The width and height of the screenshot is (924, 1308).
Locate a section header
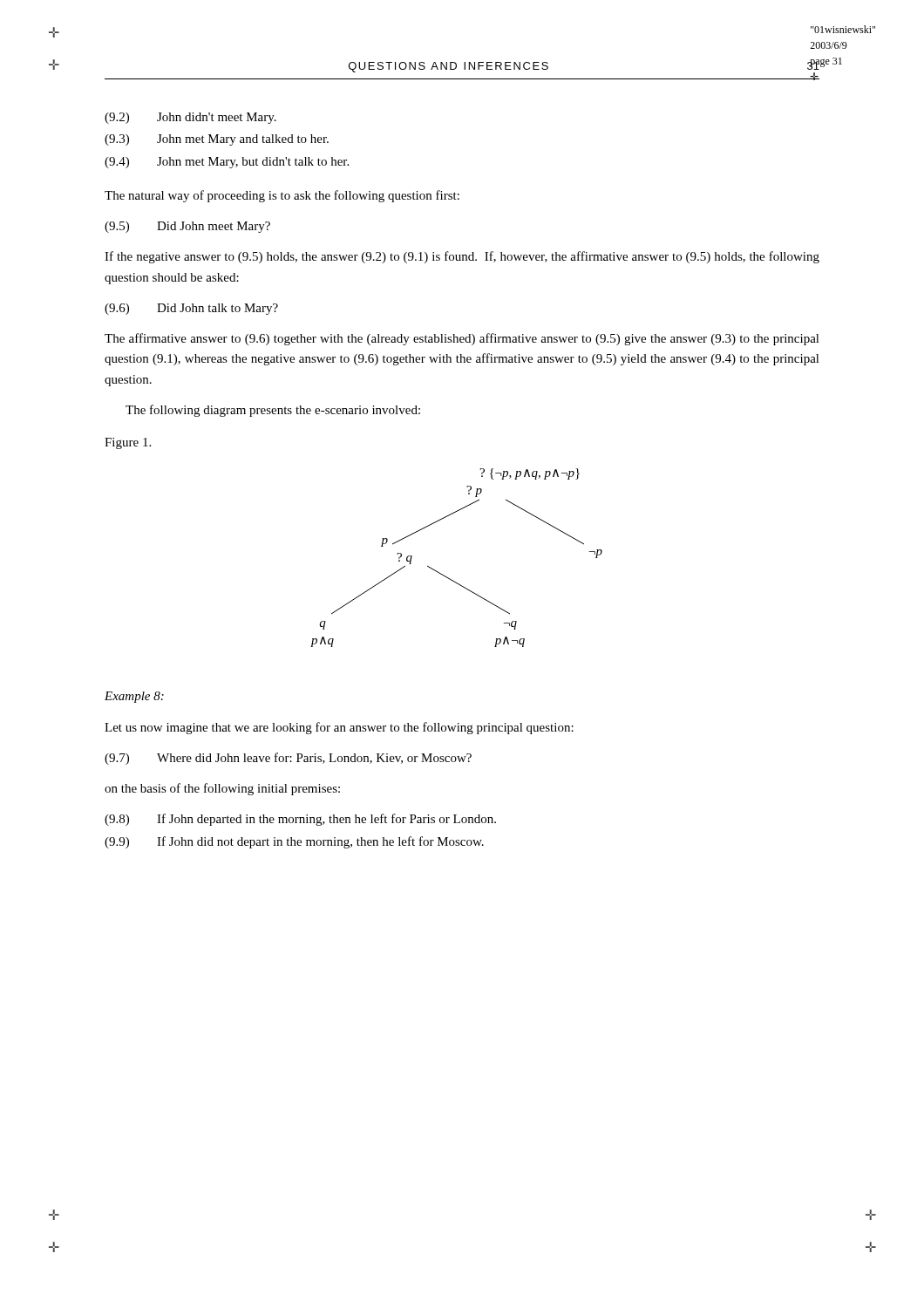135,696
